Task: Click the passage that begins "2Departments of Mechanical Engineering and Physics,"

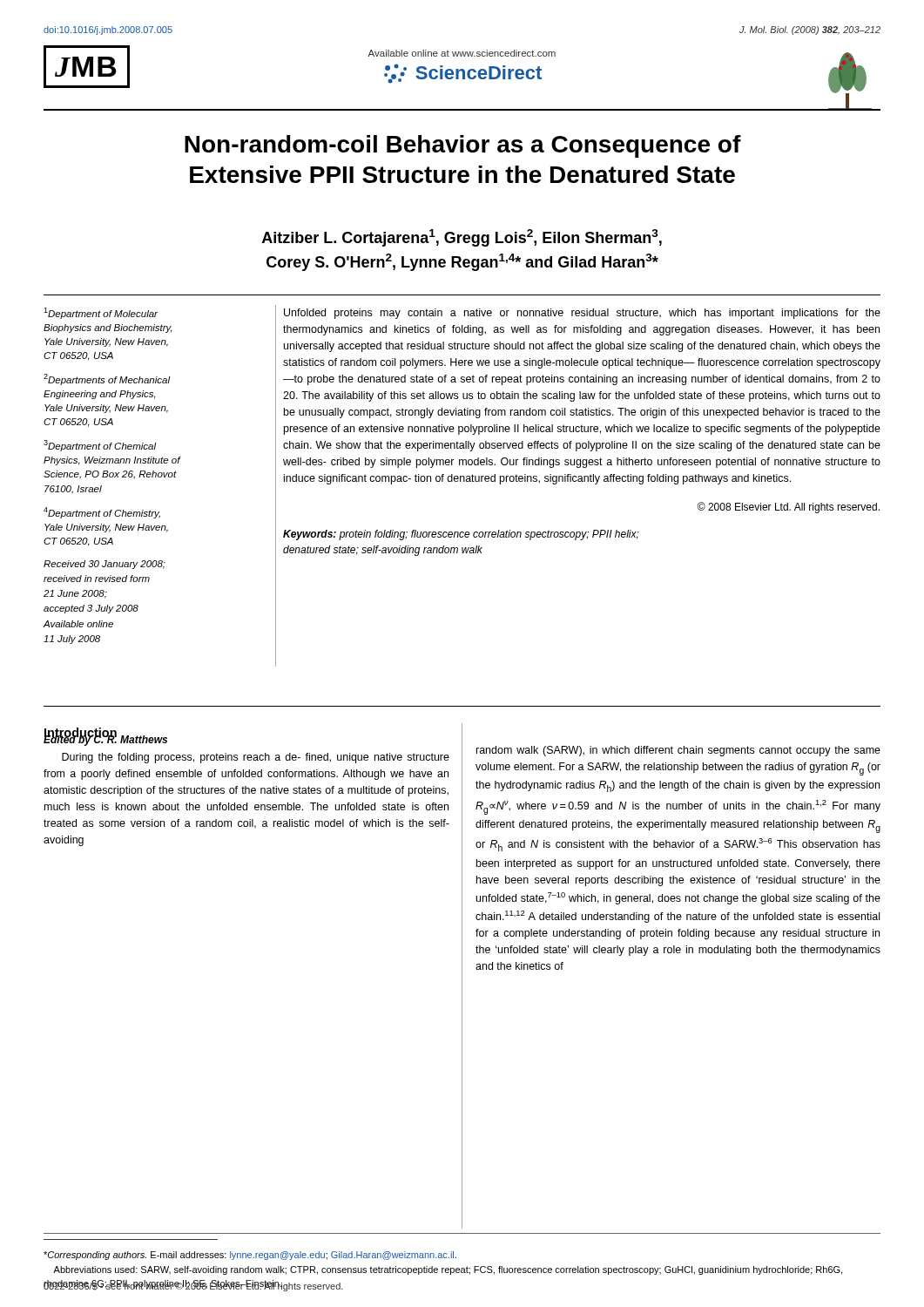Action: coord(107,400)
